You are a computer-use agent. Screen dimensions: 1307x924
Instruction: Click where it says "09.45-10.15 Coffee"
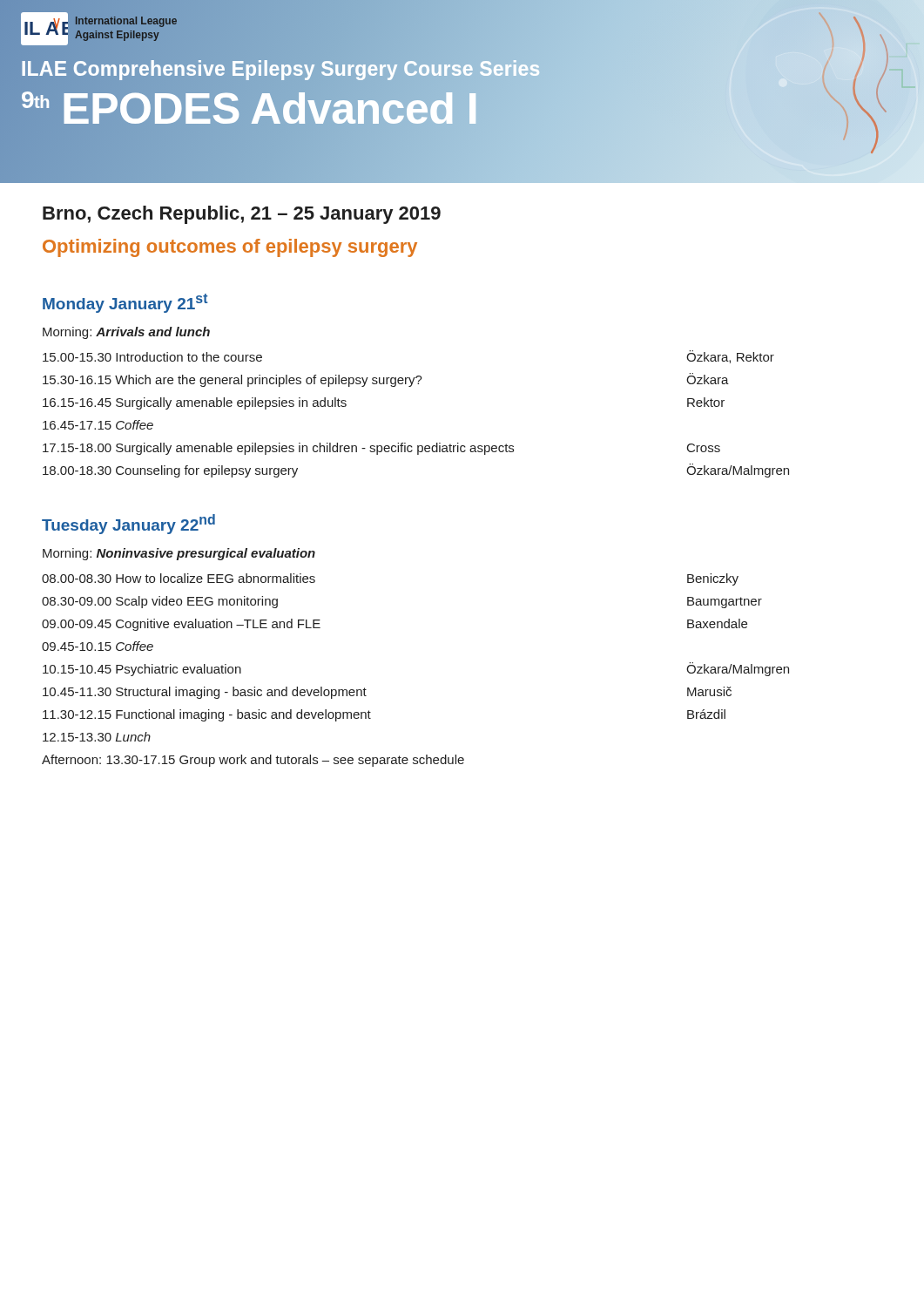pyautogui.click(x=98, y=646)
